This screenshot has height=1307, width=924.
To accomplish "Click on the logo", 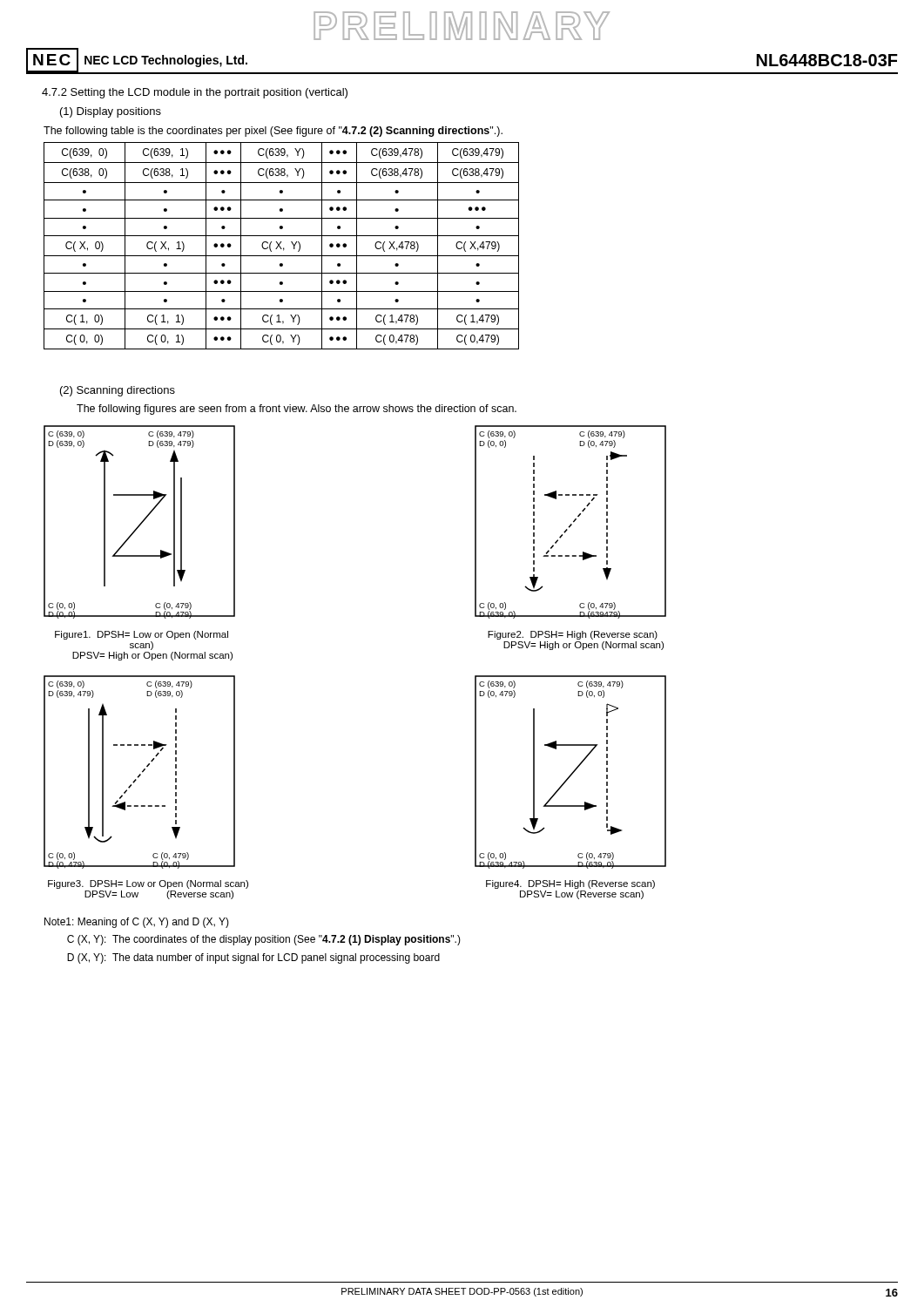I will [462, 27].
